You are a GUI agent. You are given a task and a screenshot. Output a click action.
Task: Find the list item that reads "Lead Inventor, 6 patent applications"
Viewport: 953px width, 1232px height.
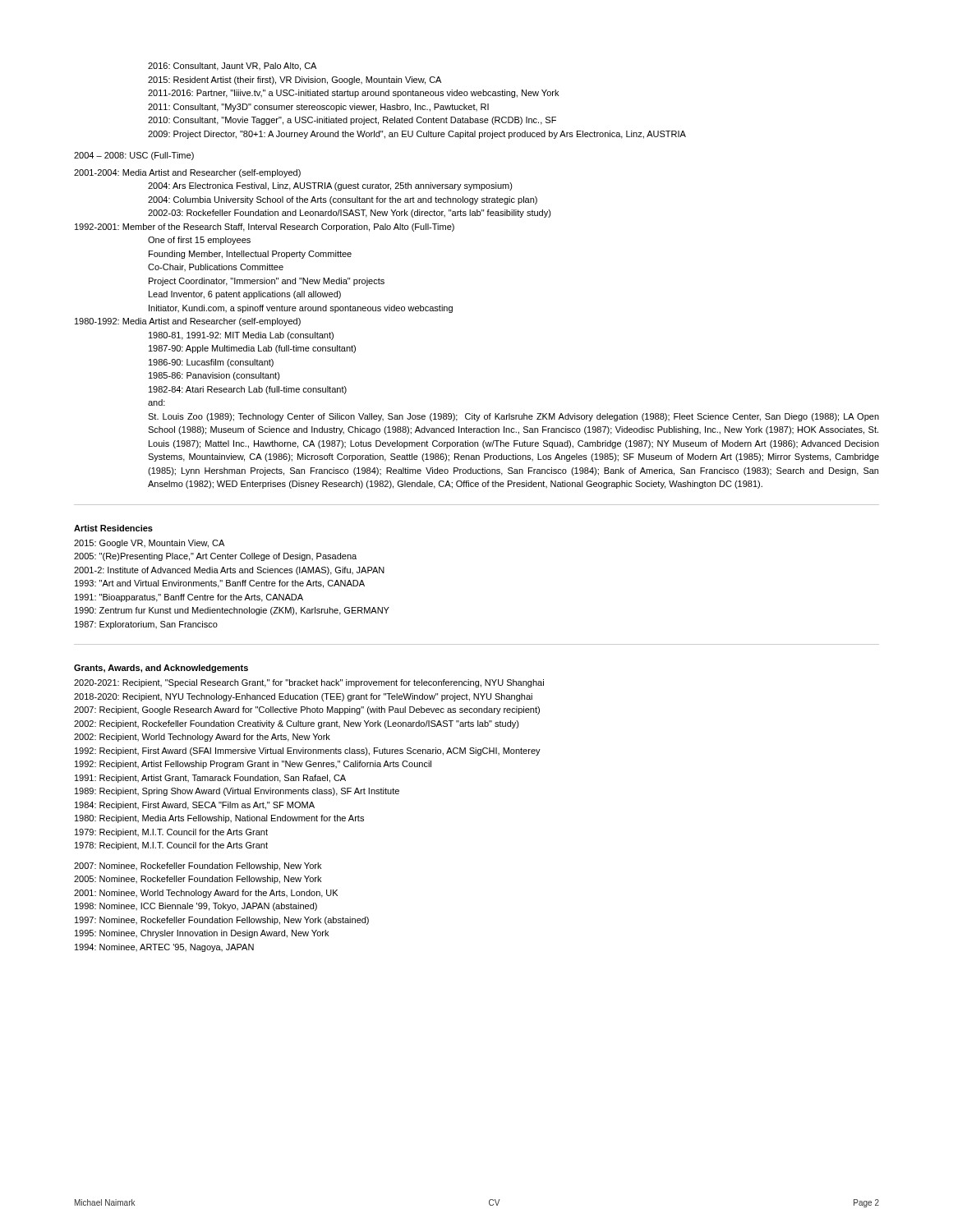(245, 294)
